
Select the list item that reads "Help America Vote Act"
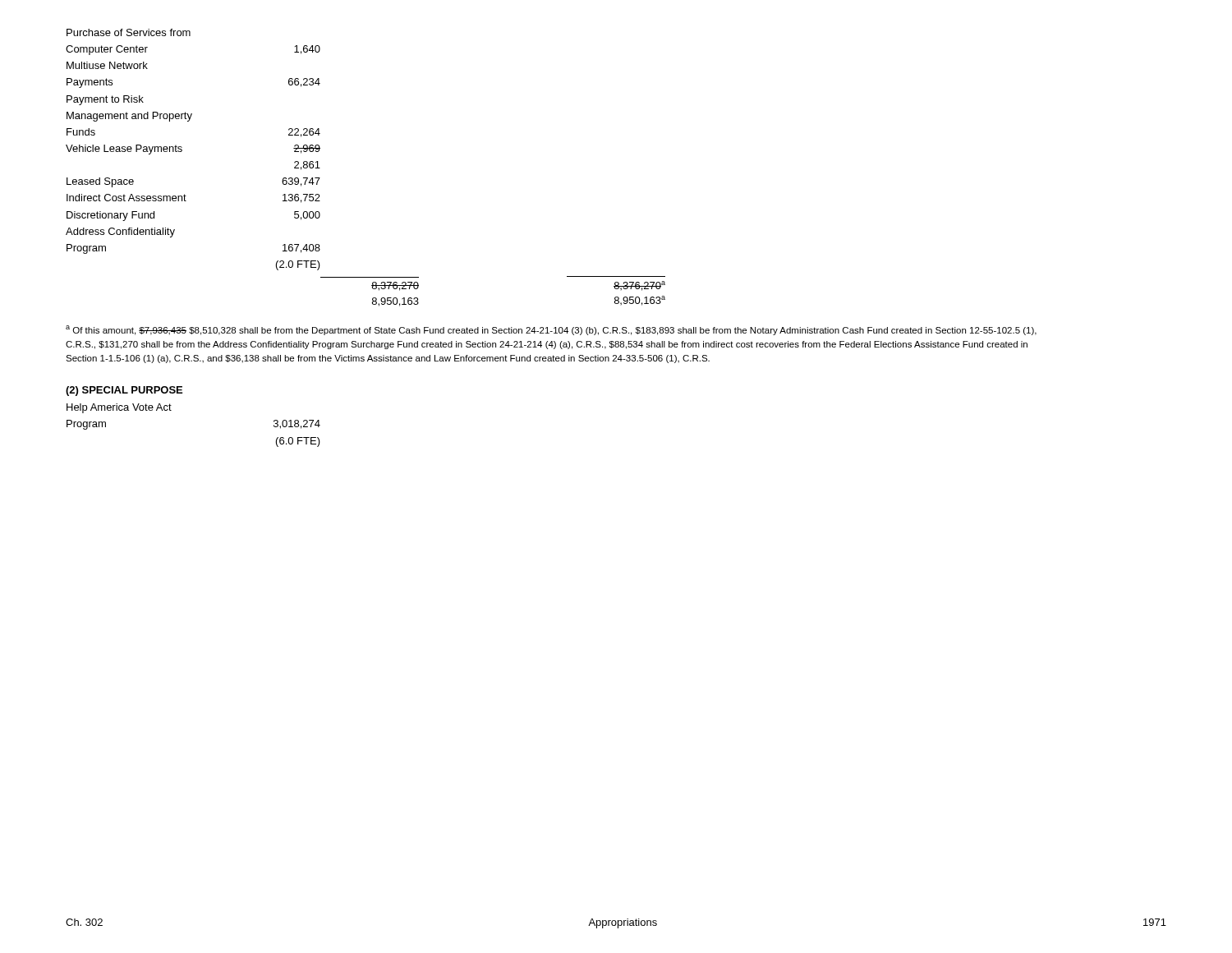coord(156,408)
